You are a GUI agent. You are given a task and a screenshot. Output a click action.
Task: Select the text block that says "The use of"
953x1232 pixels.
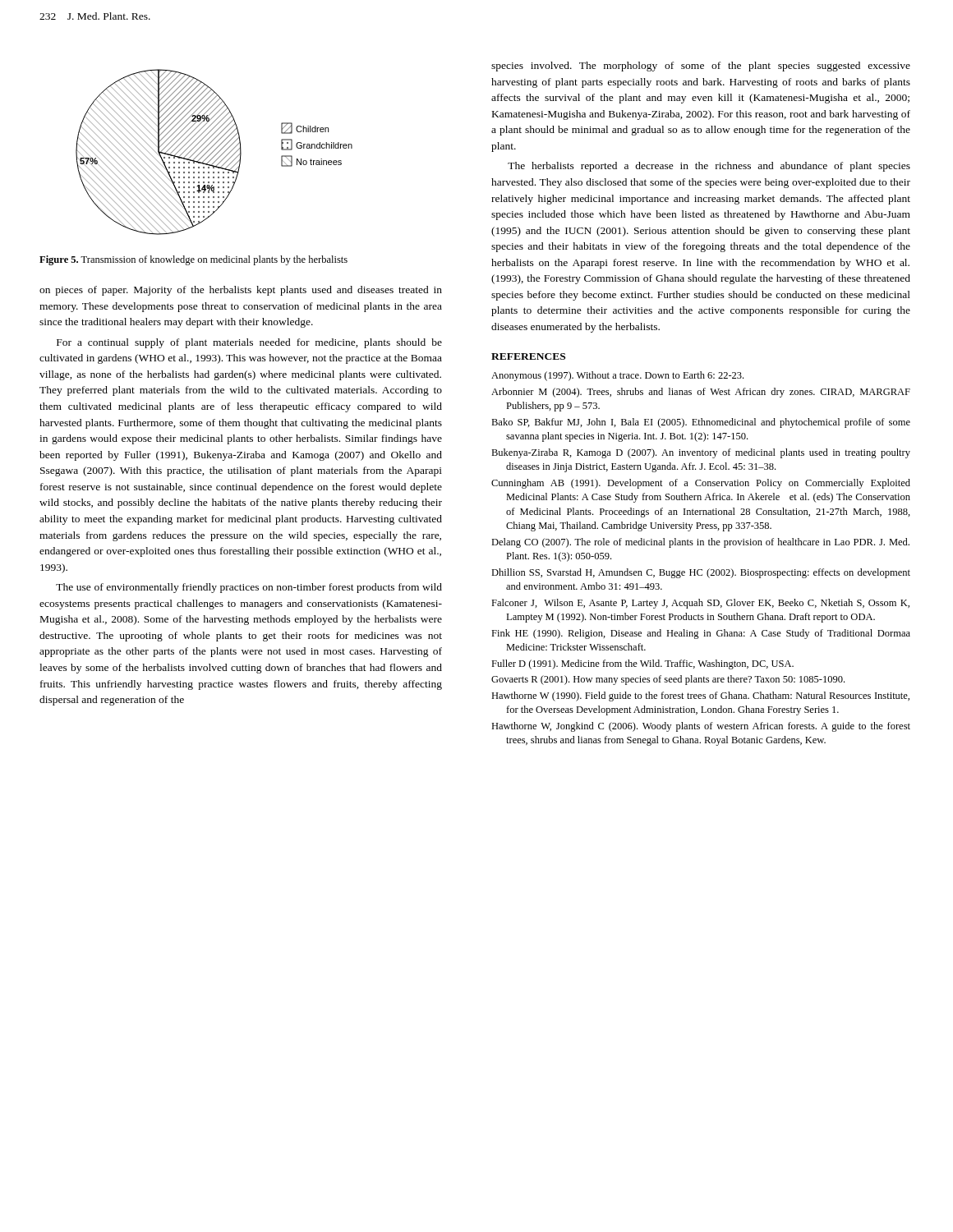coord(241,643)
